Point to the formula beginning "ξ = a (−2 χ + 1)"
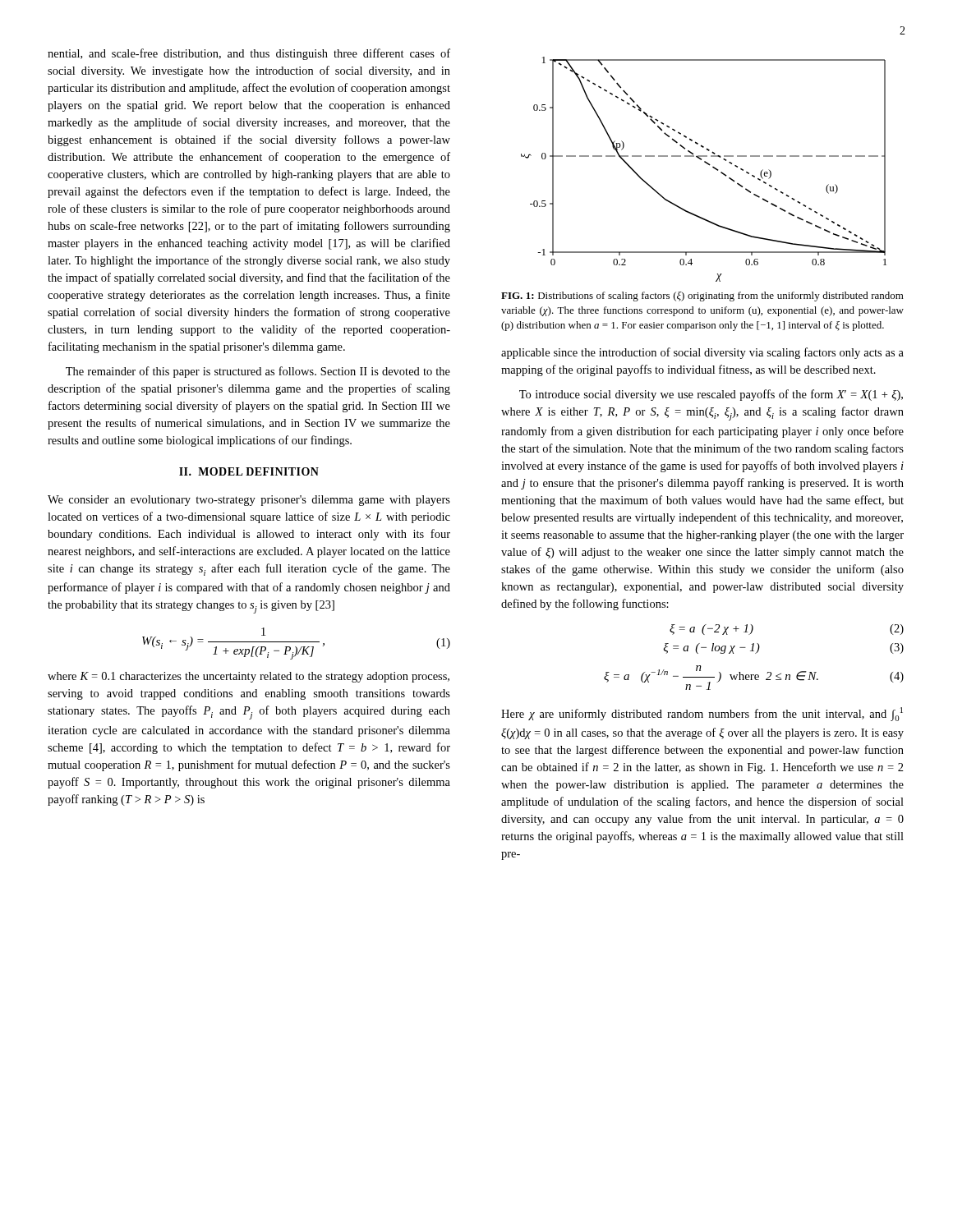Image resolution: width=953 pixels, height=1232 pixels. pos(727,629)
